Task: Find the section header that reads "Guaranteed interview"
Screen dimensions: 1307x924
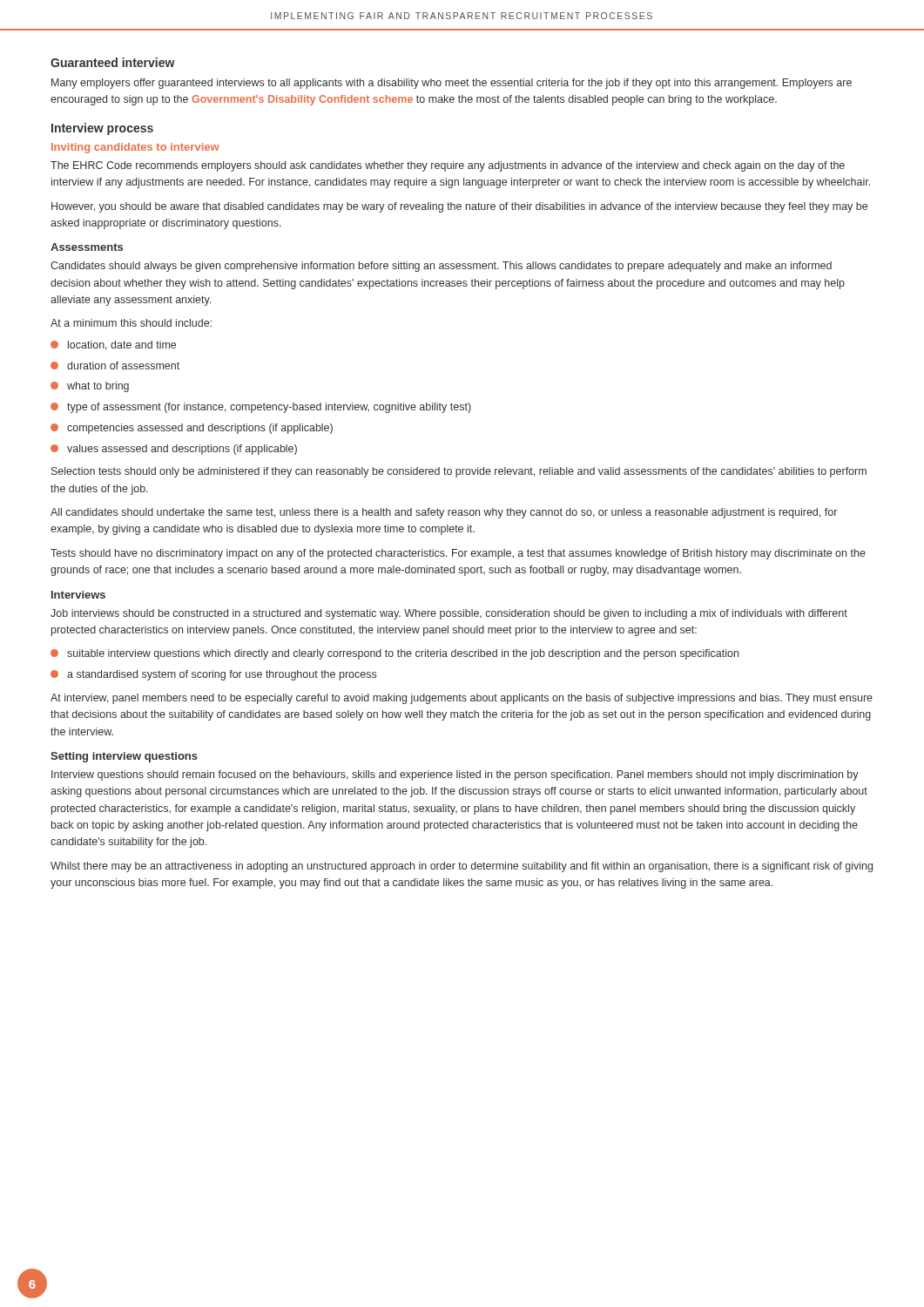Action: [x=113, y=63]
